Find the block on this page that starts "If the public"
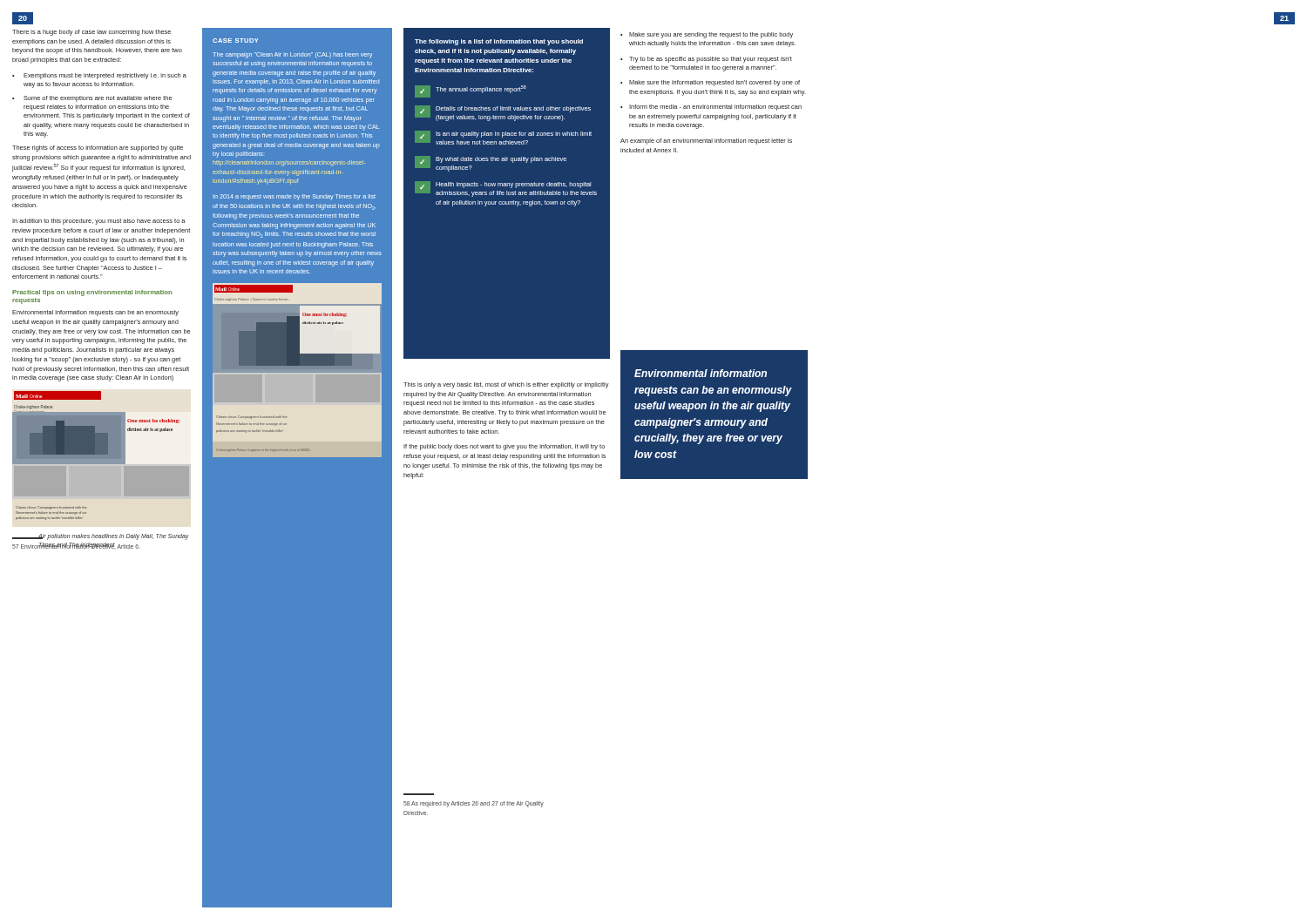The width and height of the screenshot is (1307, 924). [505, 461]
